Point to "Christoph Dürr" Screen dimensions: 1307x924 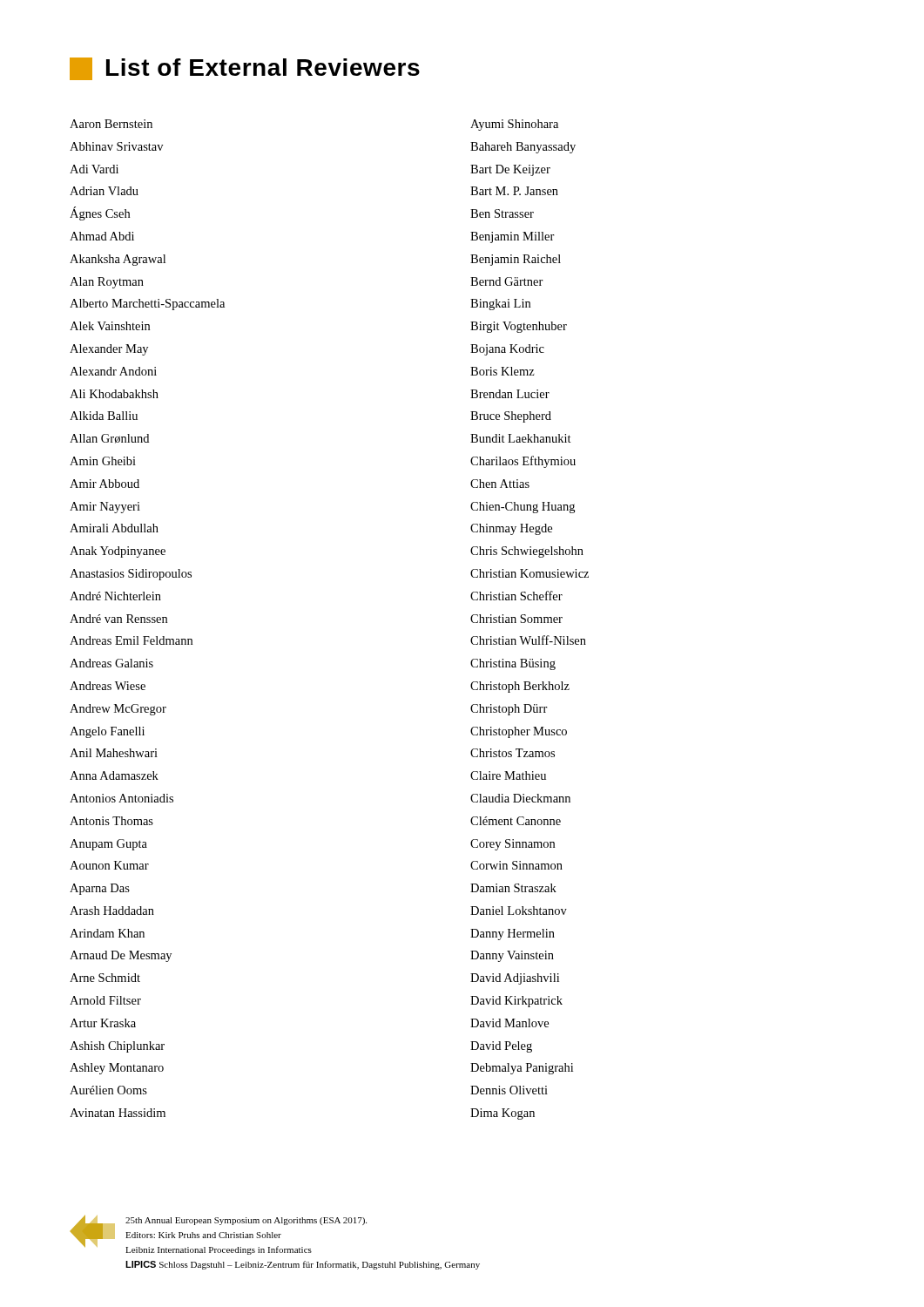click(x=509, y=708)
